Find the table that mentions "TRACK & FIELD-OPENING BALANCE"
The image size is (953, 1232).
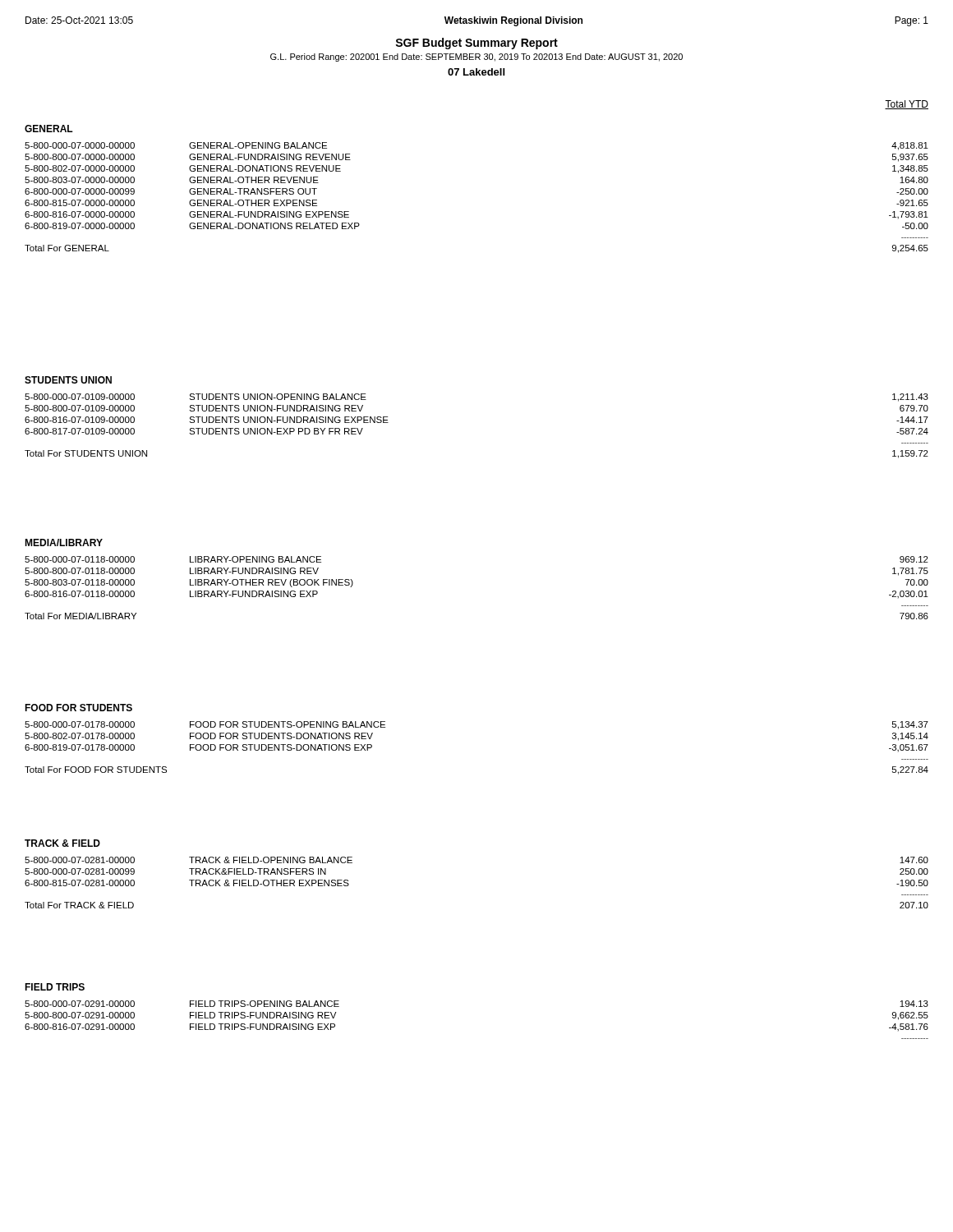pos(476,882)
